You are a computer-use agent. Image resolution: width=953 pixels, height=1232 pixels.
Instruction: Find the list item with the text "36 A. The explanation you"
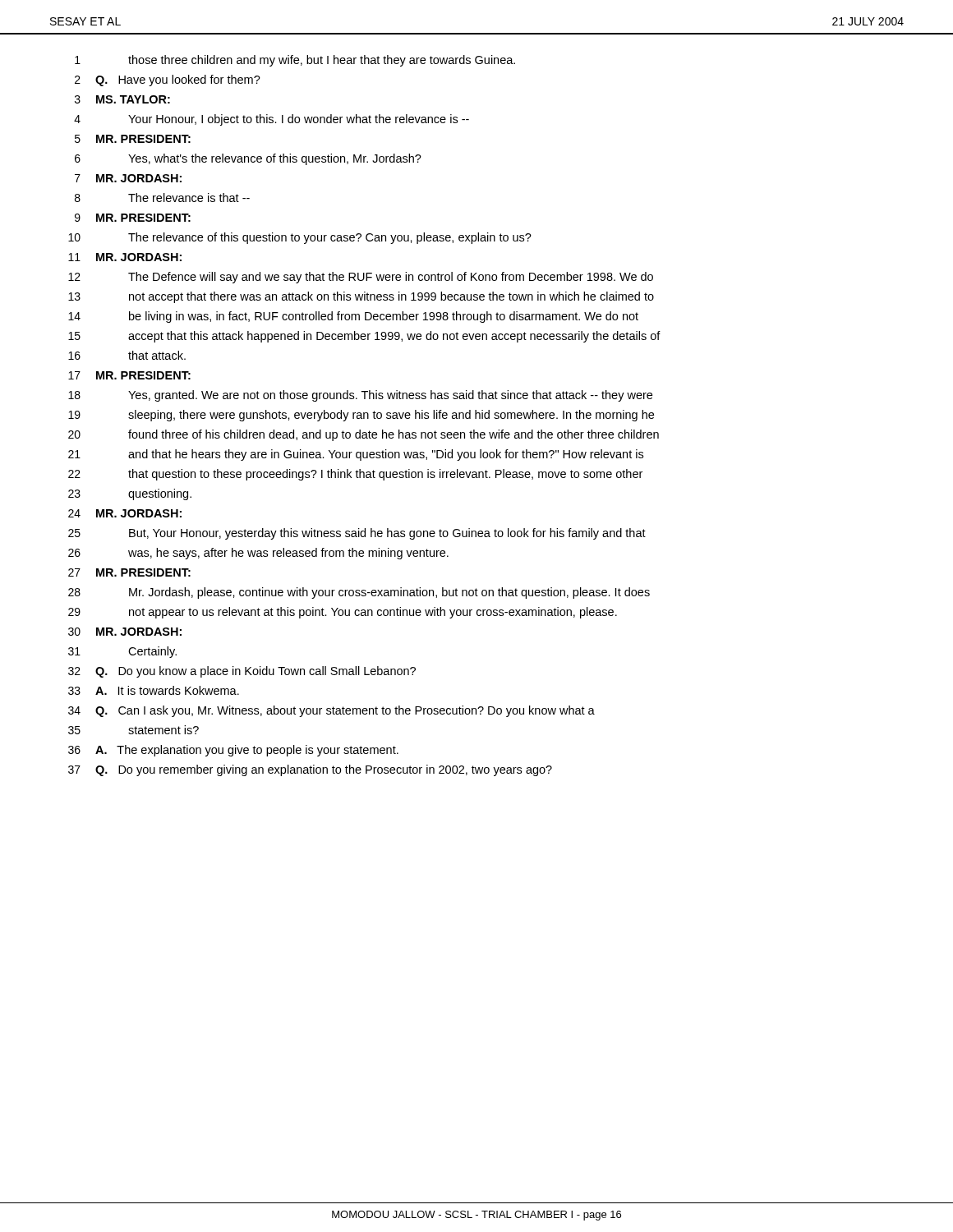(x=233, y=751)
